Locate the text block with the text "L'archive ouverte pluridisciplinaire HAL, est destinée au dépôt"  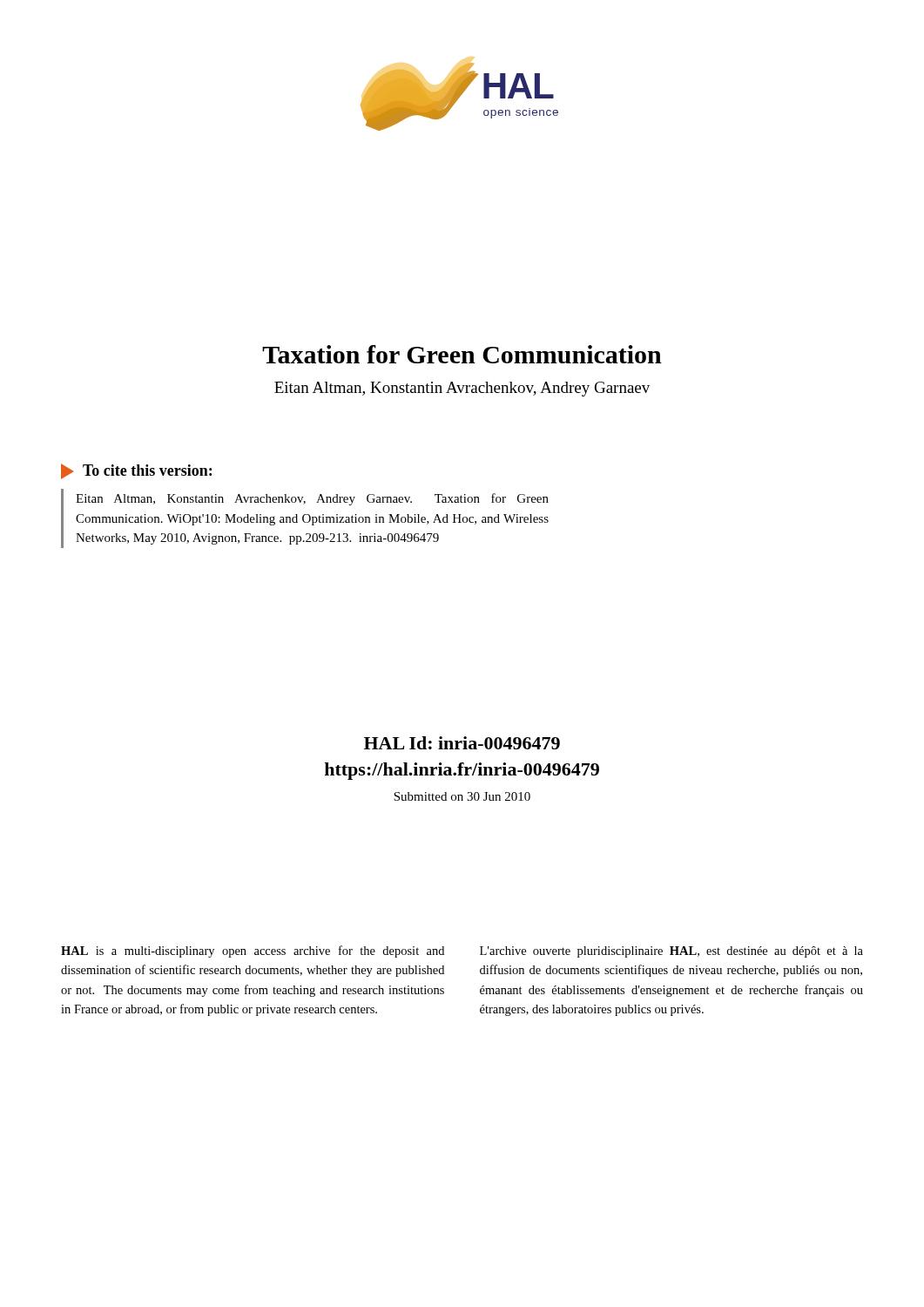tap(671, 980)
